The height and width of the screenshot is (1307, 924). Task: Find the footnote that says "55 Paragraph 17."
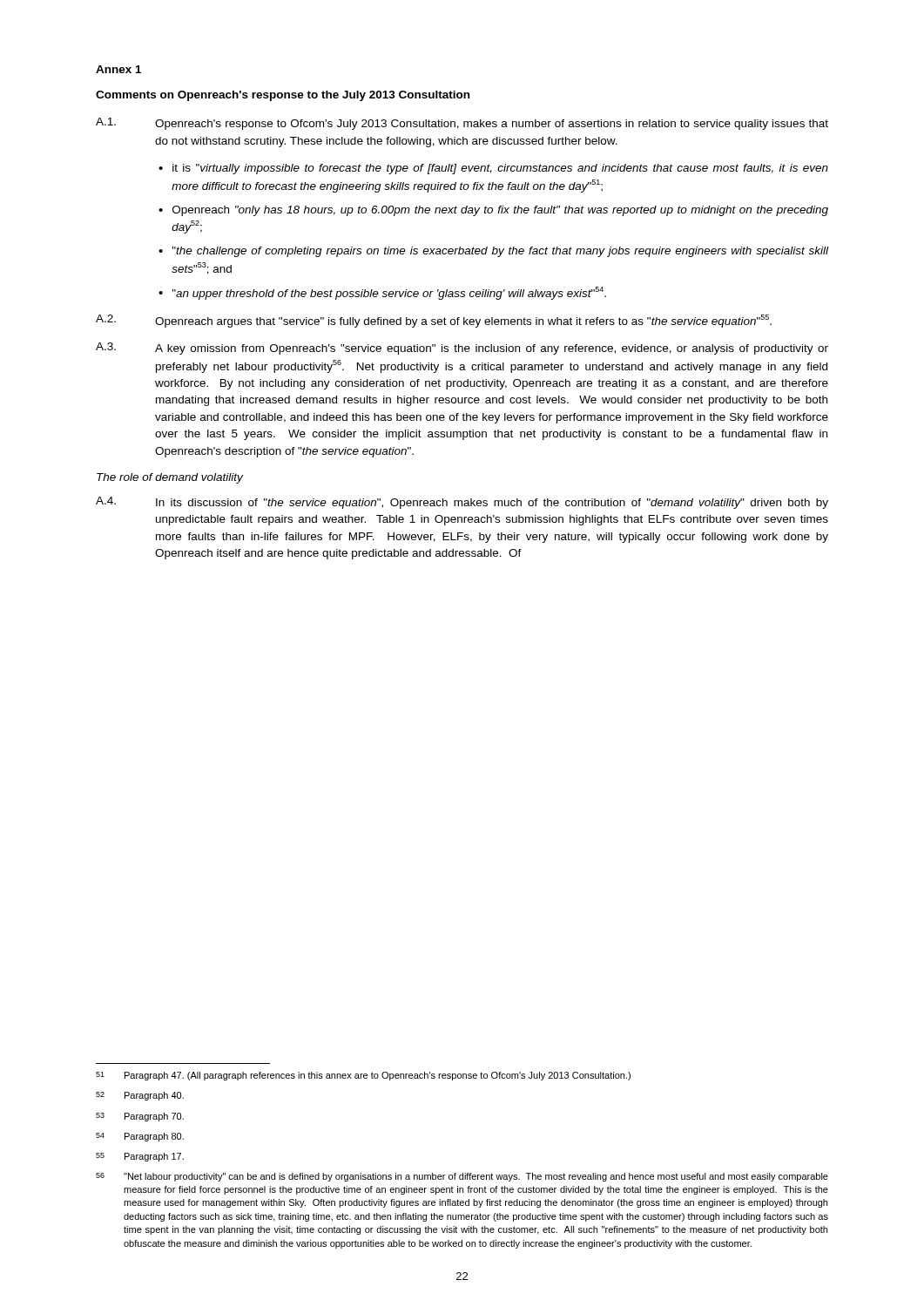click(x=140, y=1157)
